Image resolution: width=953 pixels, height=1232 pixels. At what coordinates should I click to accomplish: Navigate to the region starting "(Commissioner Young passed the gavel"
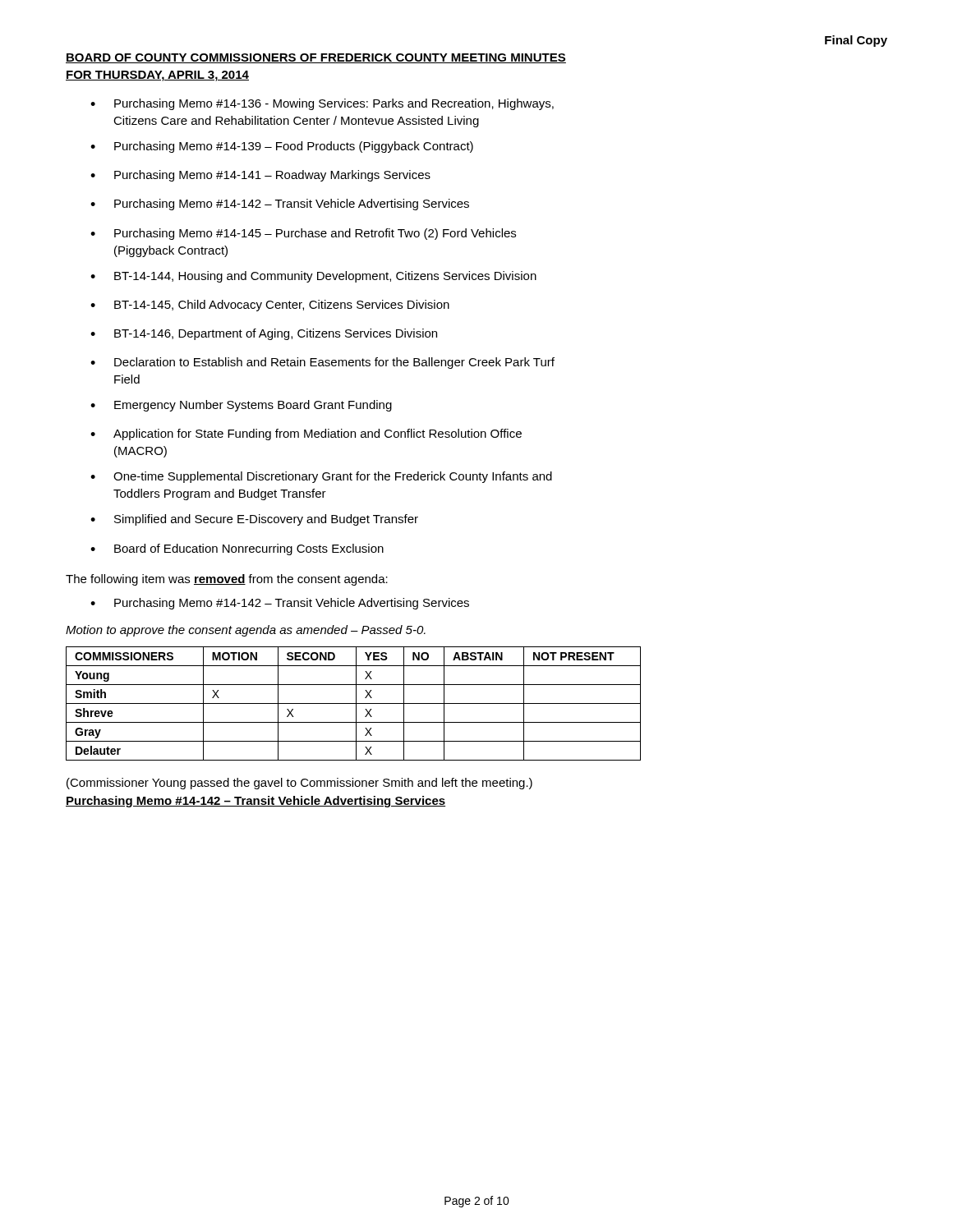tap(299, 791)
